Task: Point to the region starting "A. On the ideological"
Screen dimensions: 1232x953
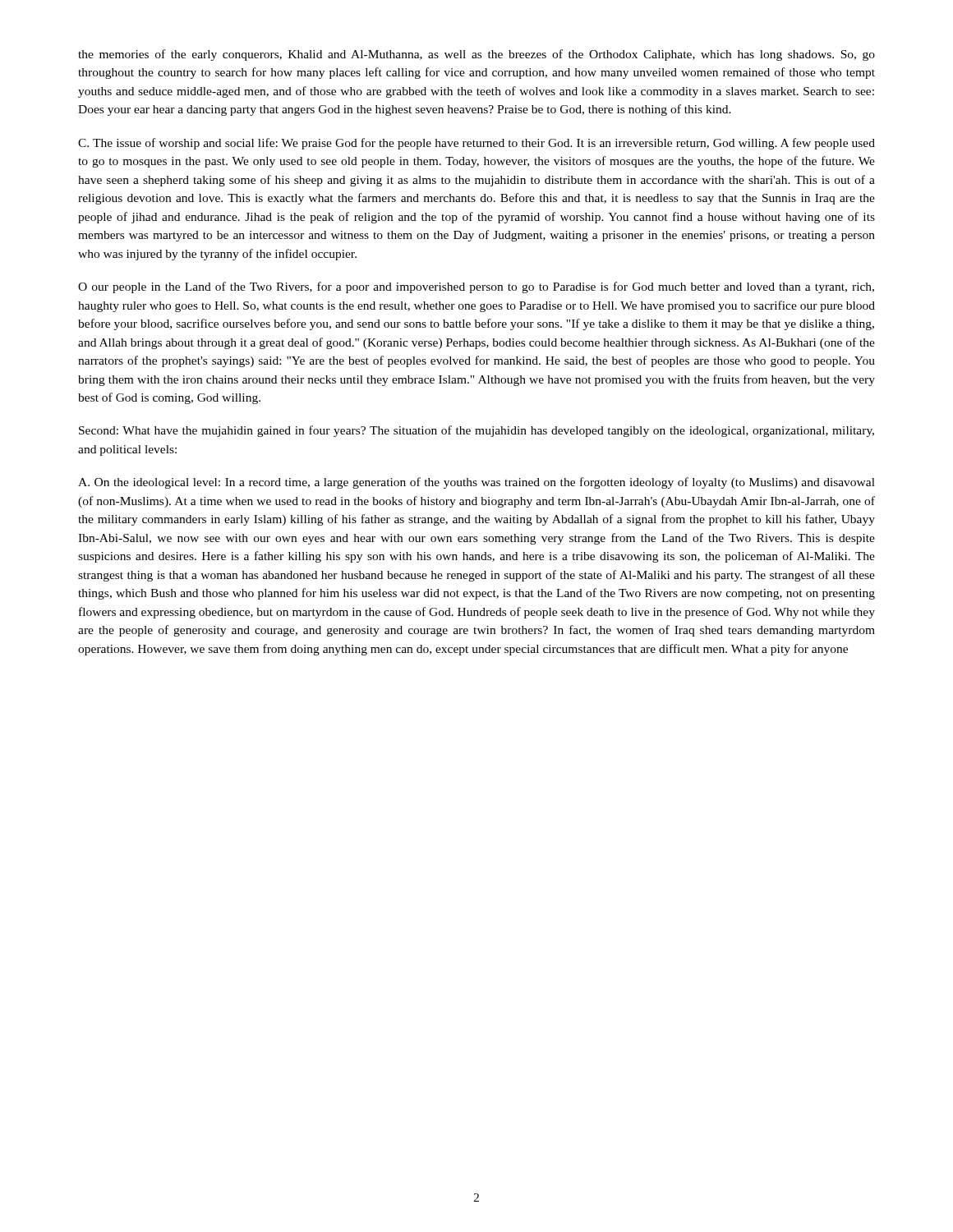Action: pyautogui.click(x=476, y=565)
